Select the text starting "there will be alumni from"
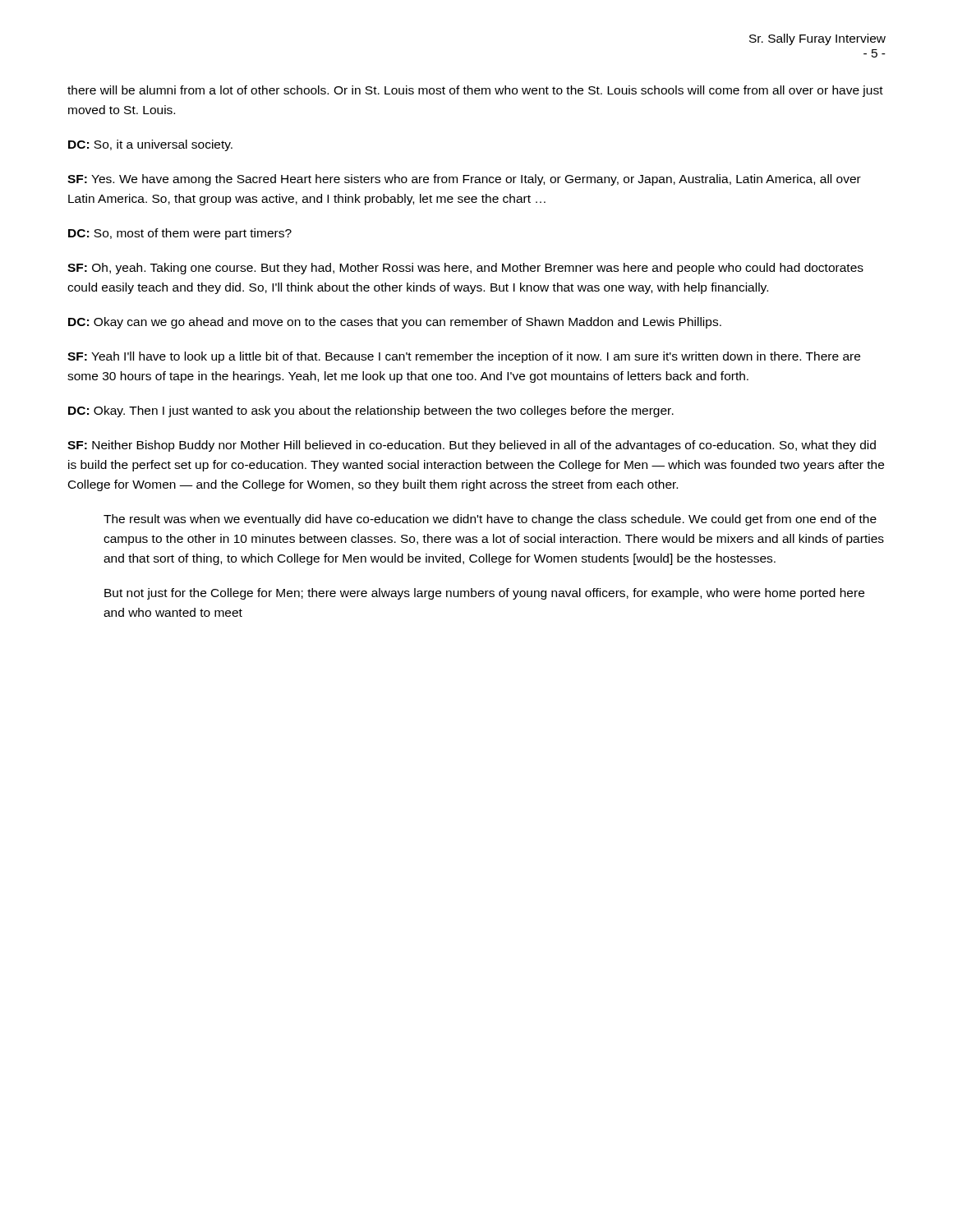Image resolution: width=953 pixels, height=1232 pixels. click(x=476, y=100)
